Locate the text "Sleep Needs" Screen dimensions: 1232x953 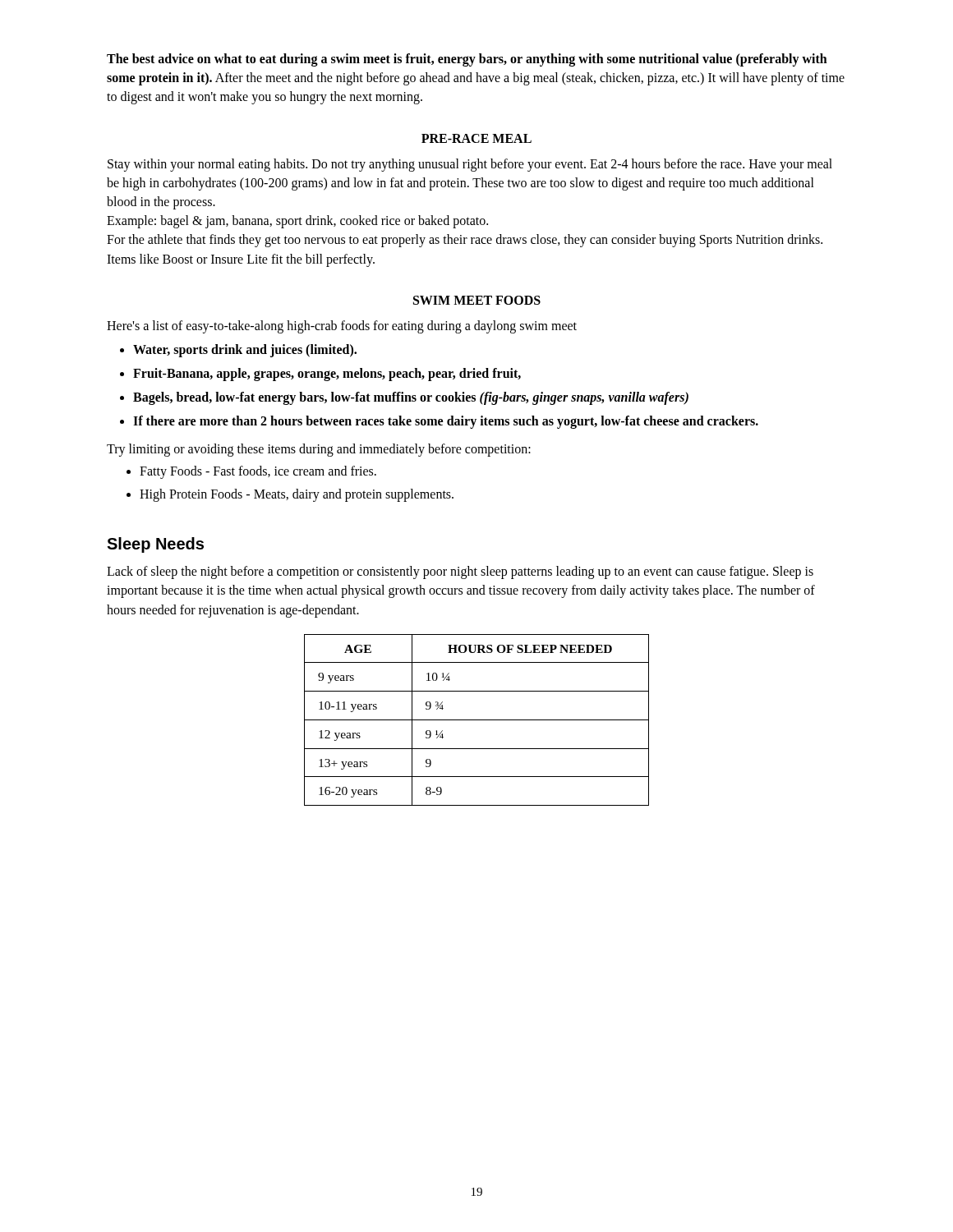[x=156, y=544]
